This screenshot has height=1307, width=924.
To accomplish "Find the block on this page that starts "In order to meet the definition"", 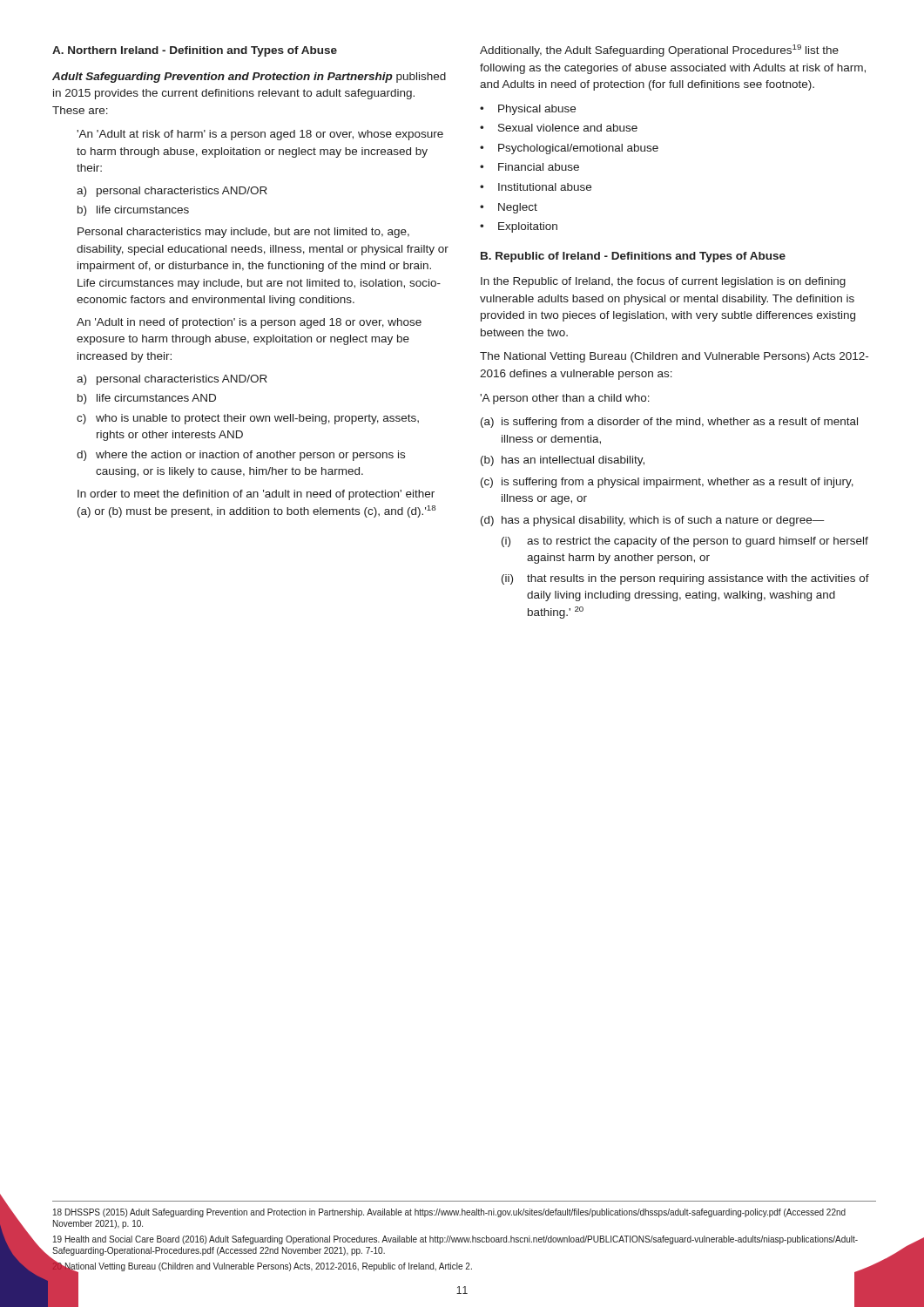I will click(263, 502).
